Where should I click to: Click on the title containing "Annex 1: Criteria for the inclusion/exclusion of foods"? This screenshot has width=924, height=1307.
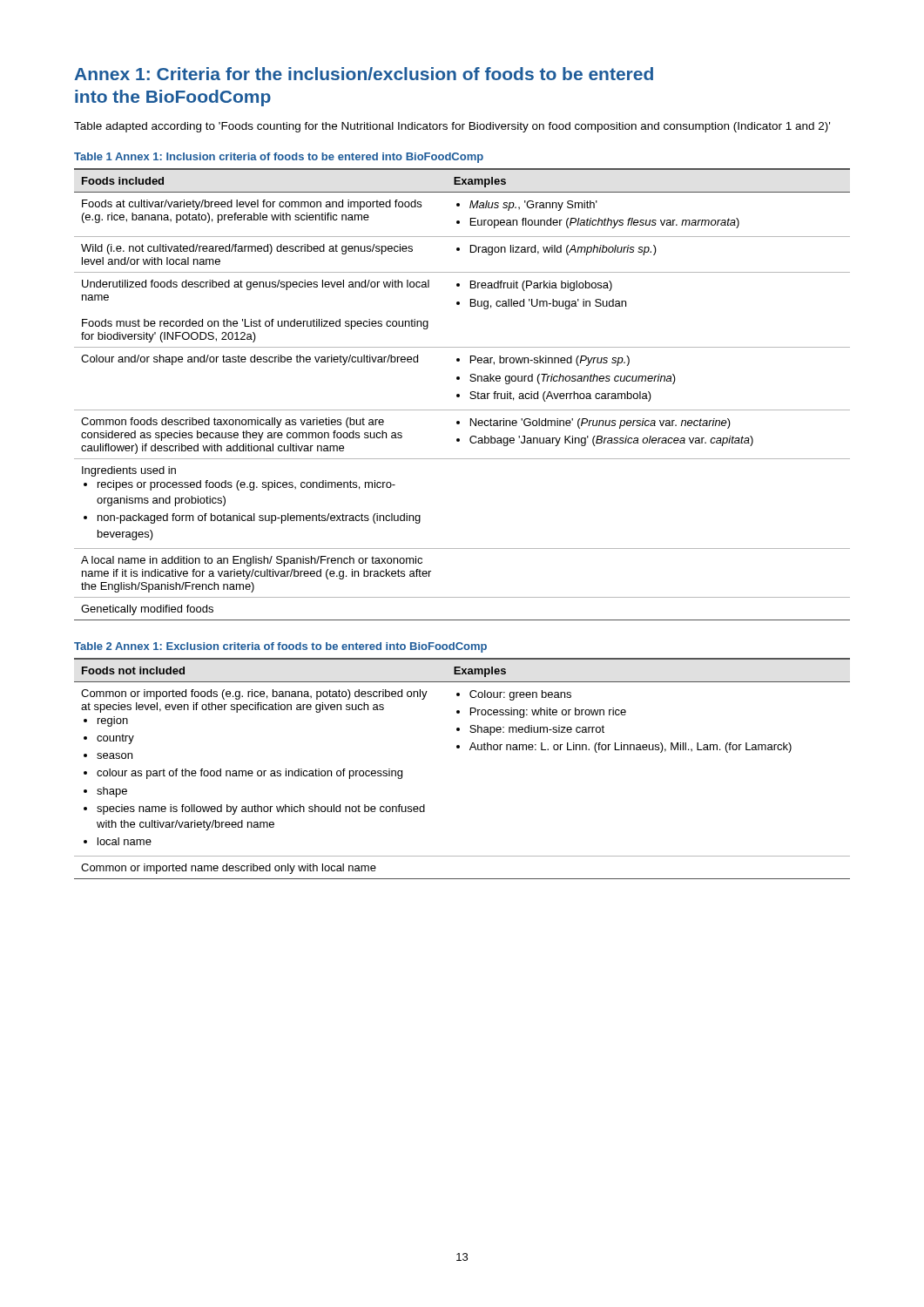click(x=462, y=86)
